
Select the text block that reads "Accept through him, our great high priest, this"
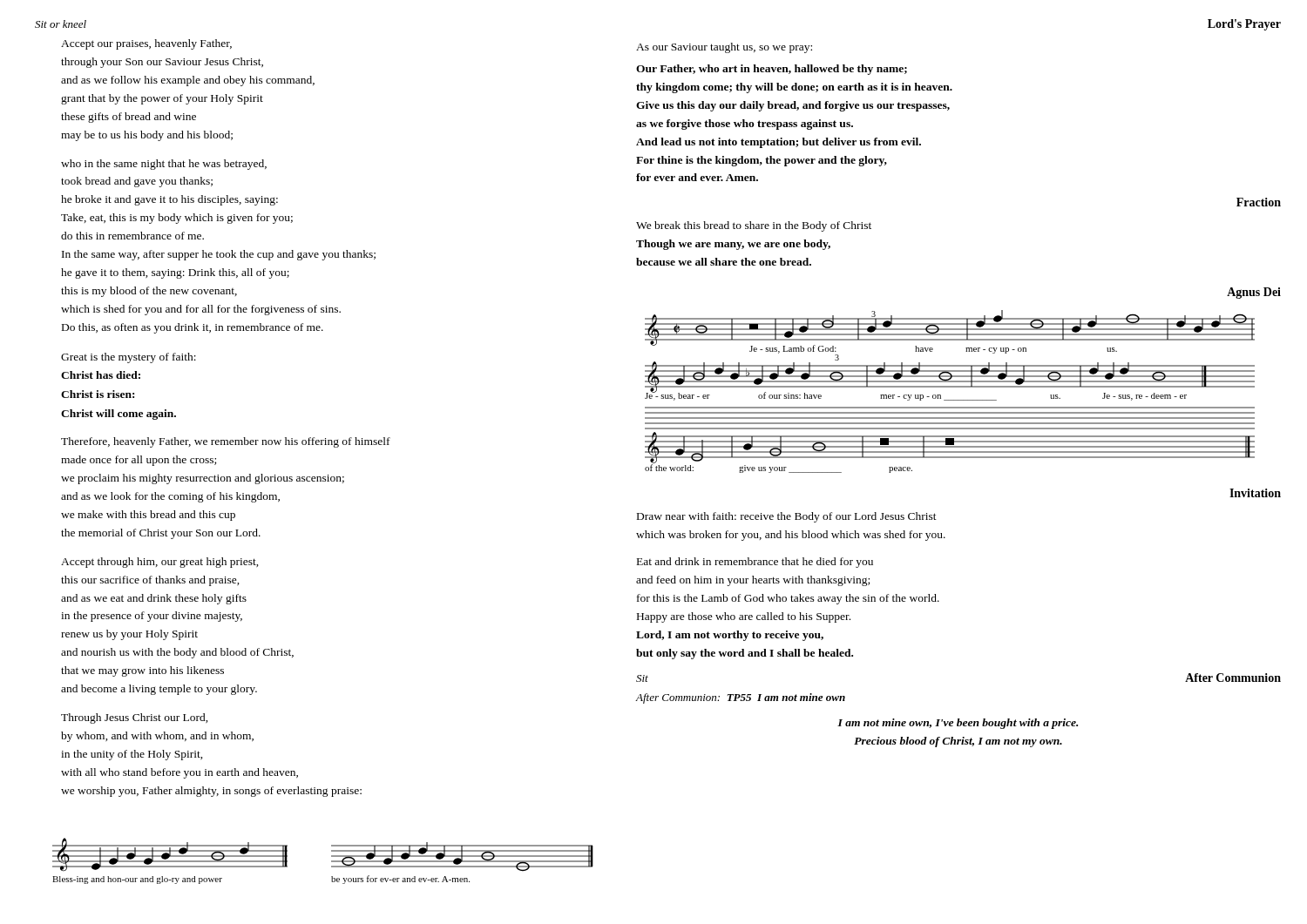[178, 625]
